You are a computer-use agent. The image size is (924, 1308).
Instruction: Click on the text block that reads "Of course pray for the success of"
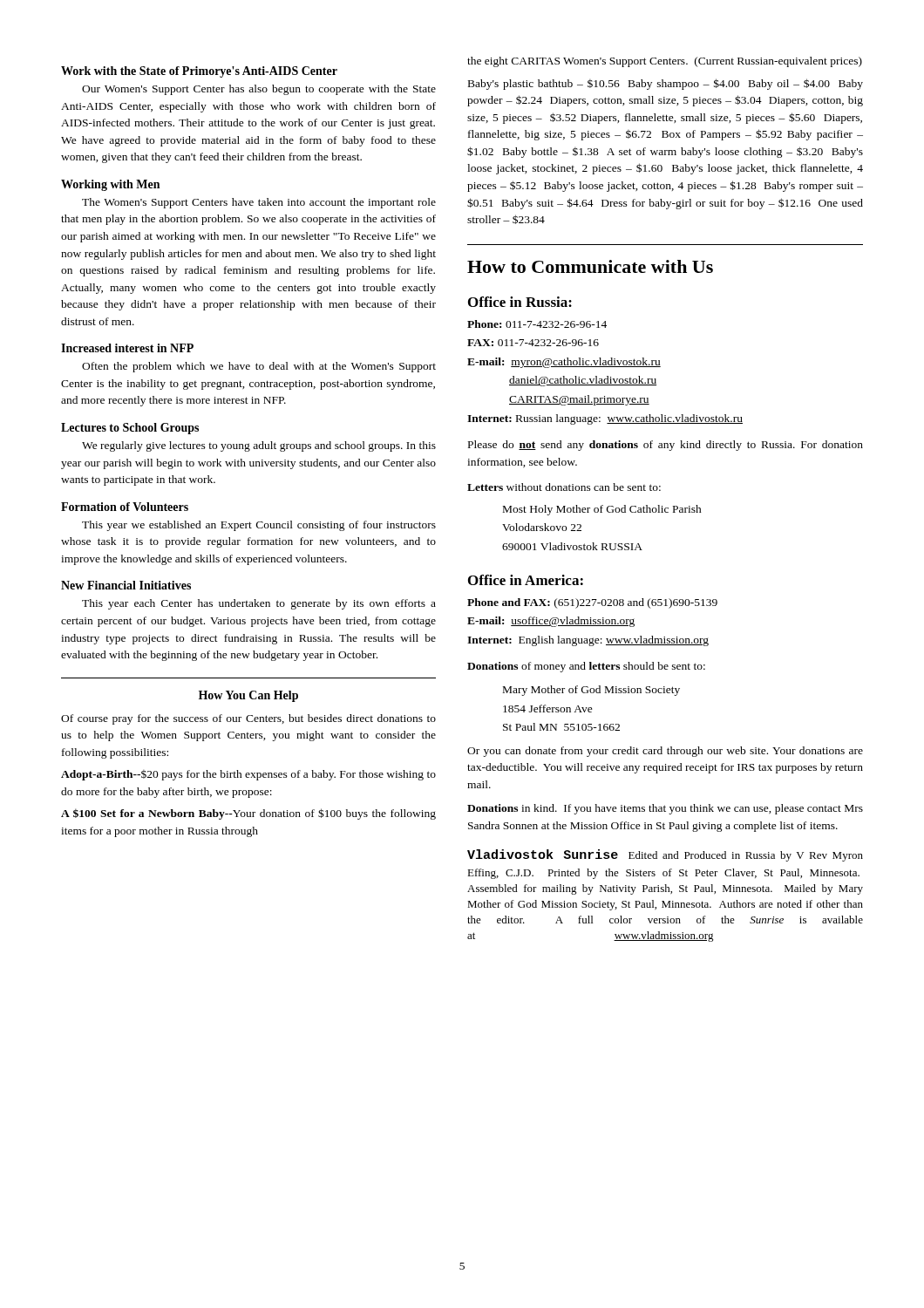[x=248, y=735]
